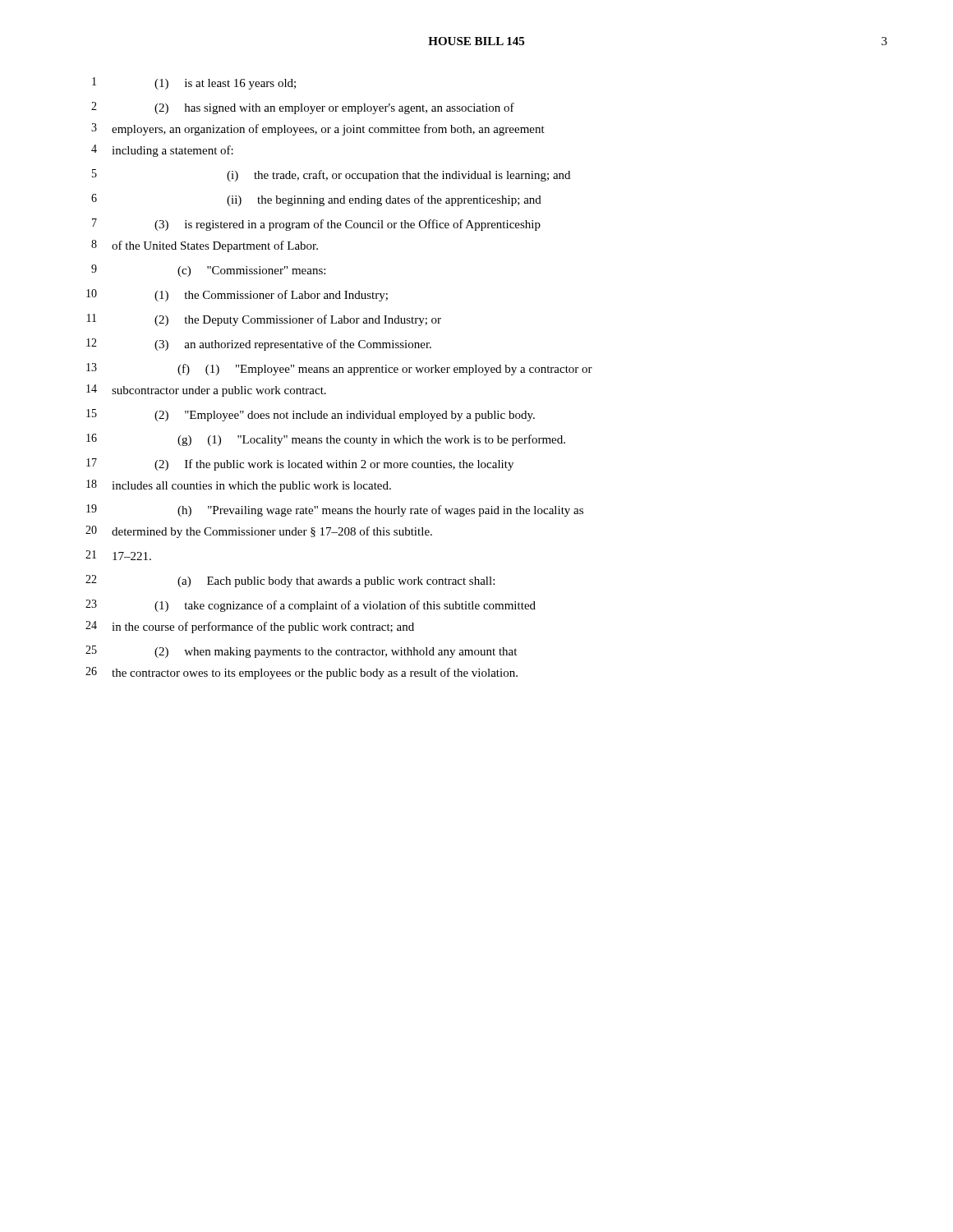Screen dimensions: 1232x953
Task: Click on the list item that says "6 (ii) the beginning and ending dates"
Action: click(476, 200)
